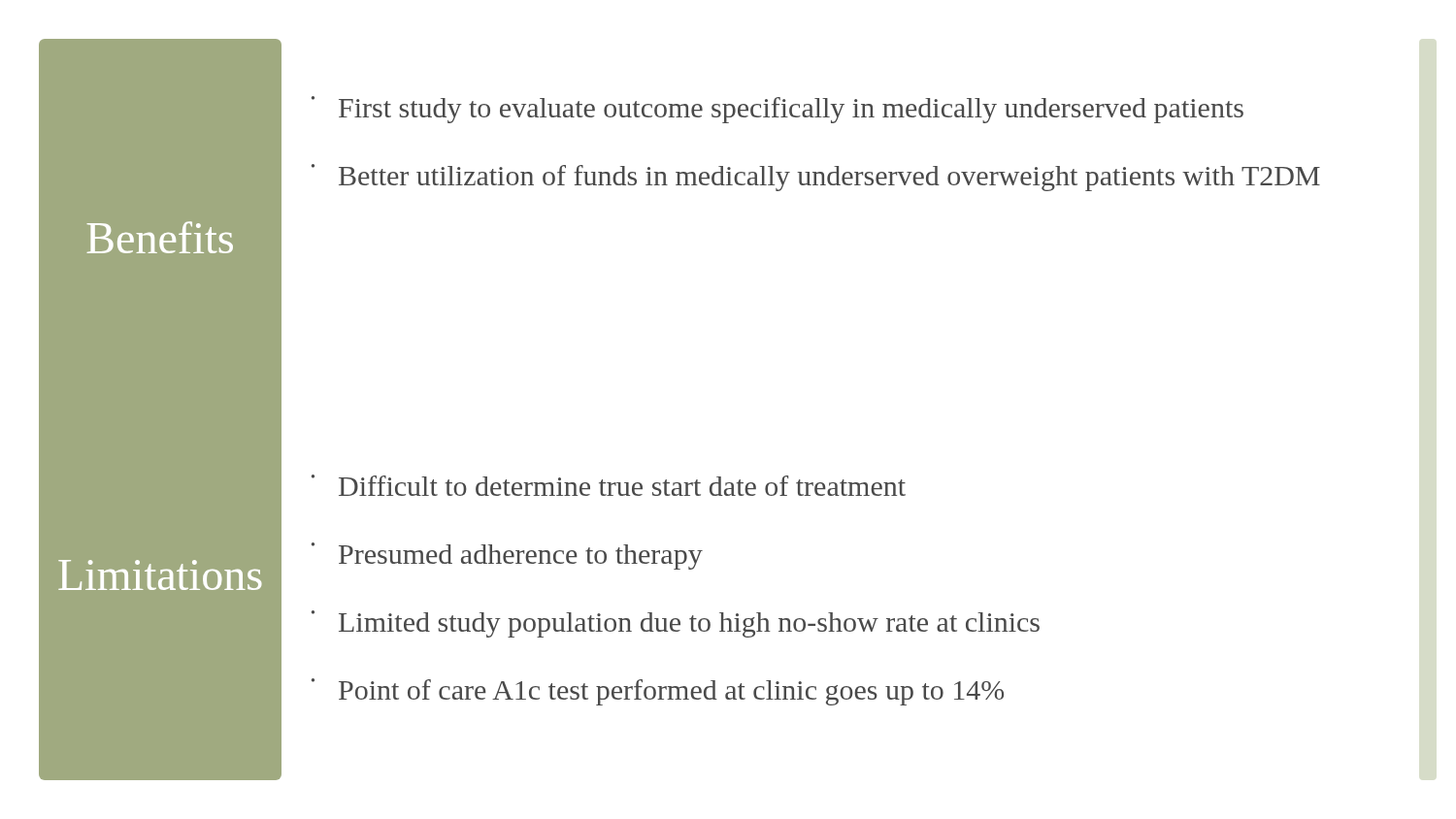Screen dimensions: 819x1456
Task: Find the block on this page that starts "• Limited study population due to"
Action: [676, 622]
